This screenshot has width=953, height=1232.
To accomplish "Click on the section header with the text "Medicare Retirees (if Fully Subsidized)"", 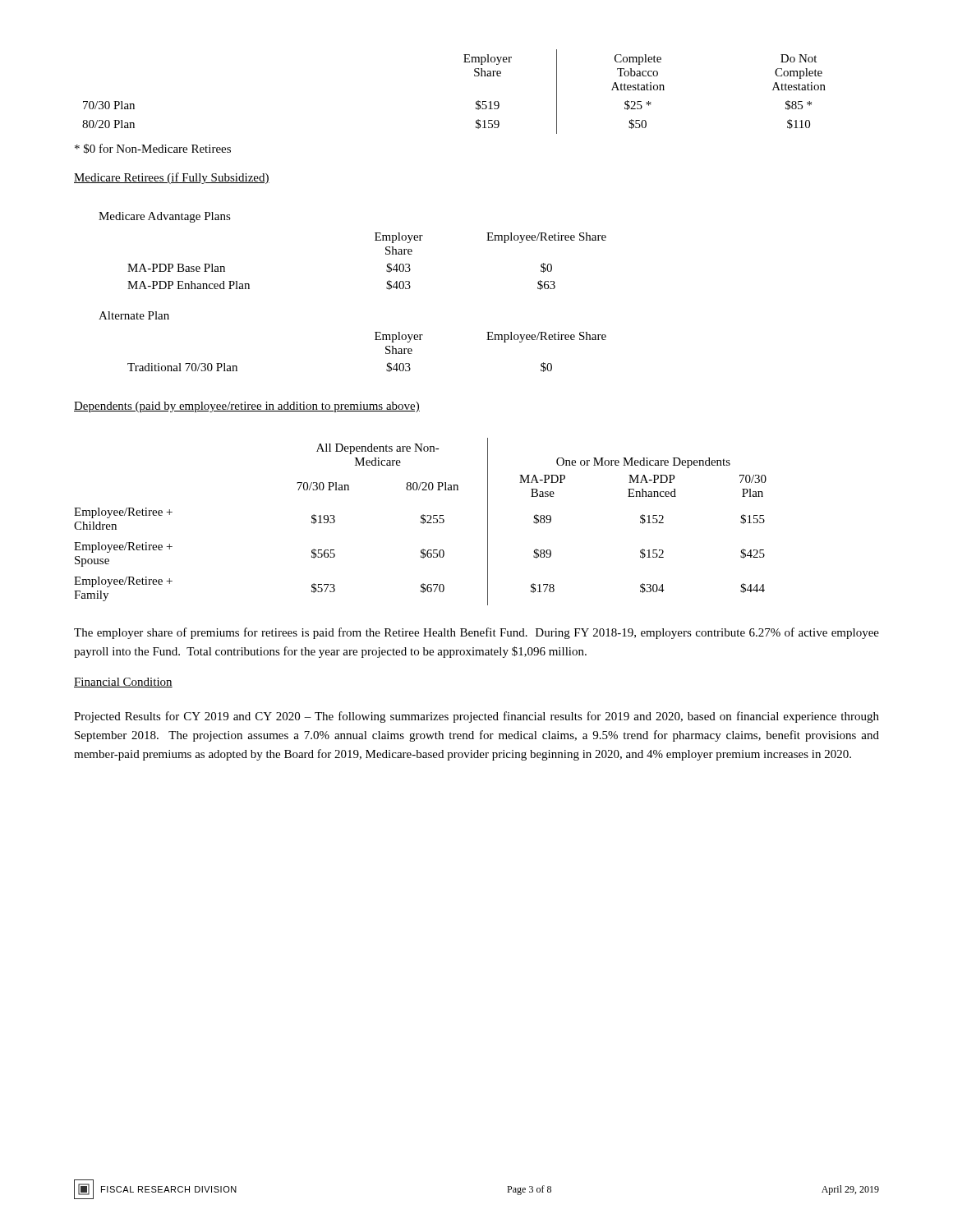I will point(171,178).
